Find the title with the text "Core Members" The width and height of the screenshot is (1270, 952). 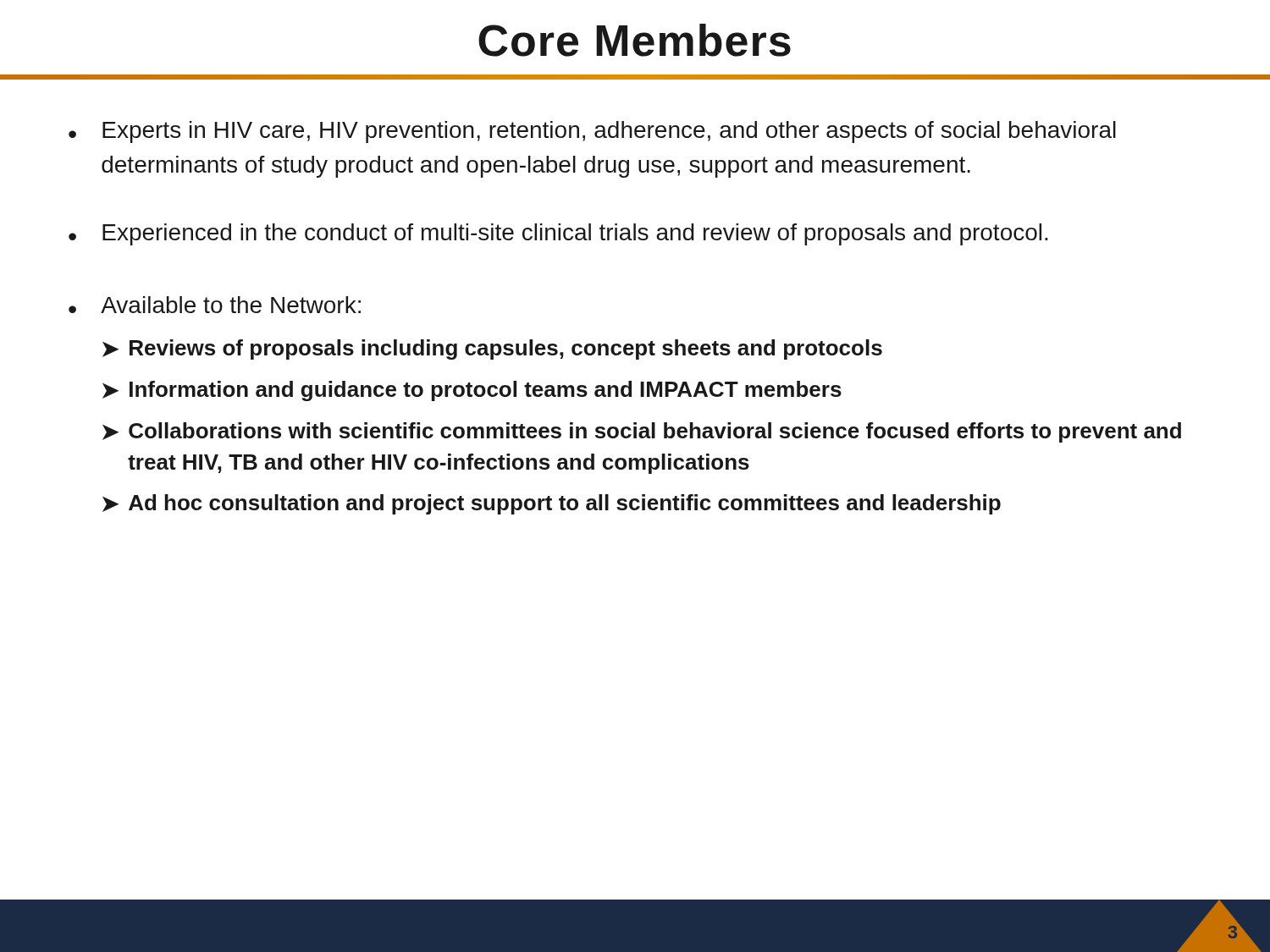pos(635,41)
